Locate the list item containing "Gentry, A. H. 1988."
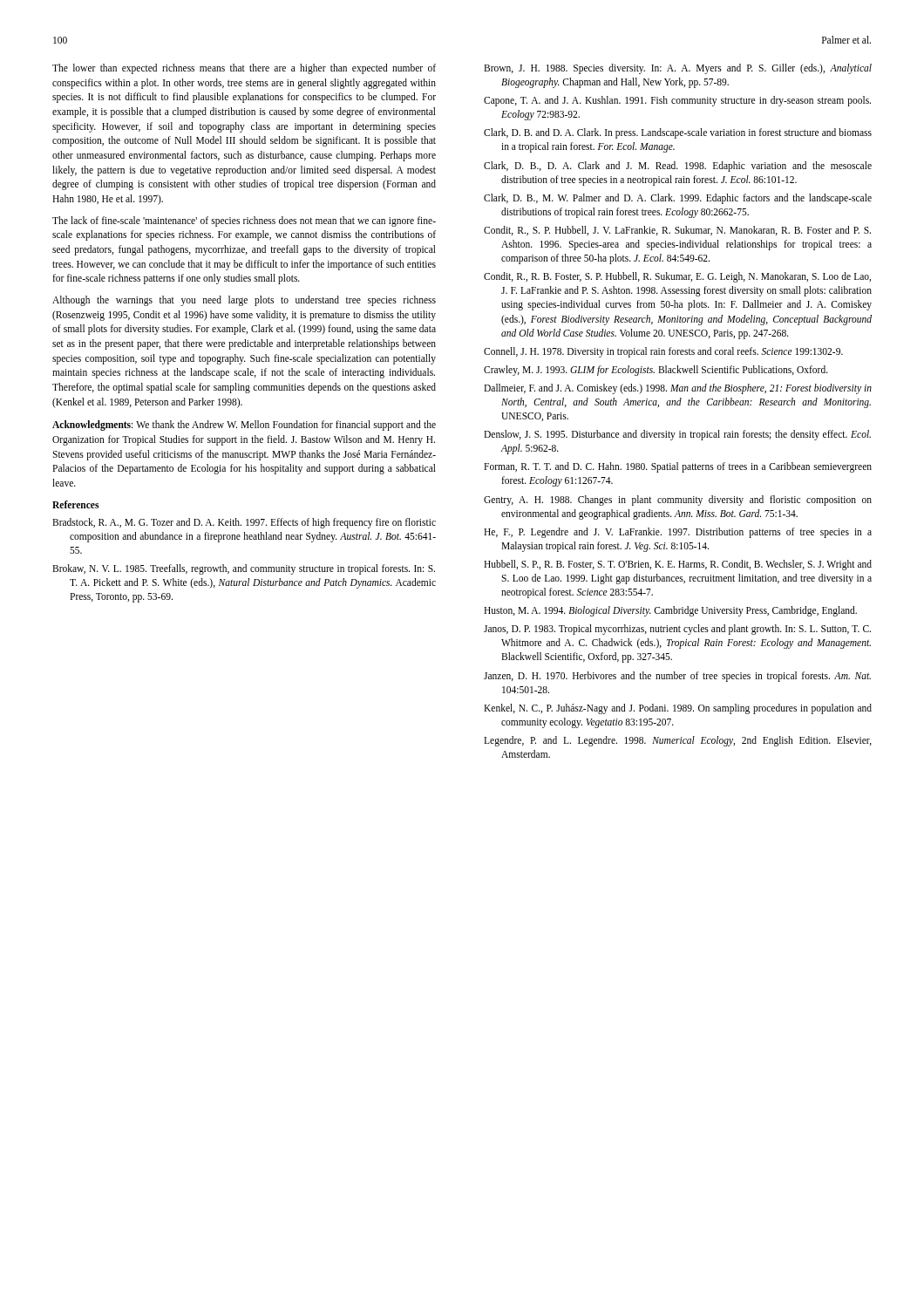 (x=678, y=506)
